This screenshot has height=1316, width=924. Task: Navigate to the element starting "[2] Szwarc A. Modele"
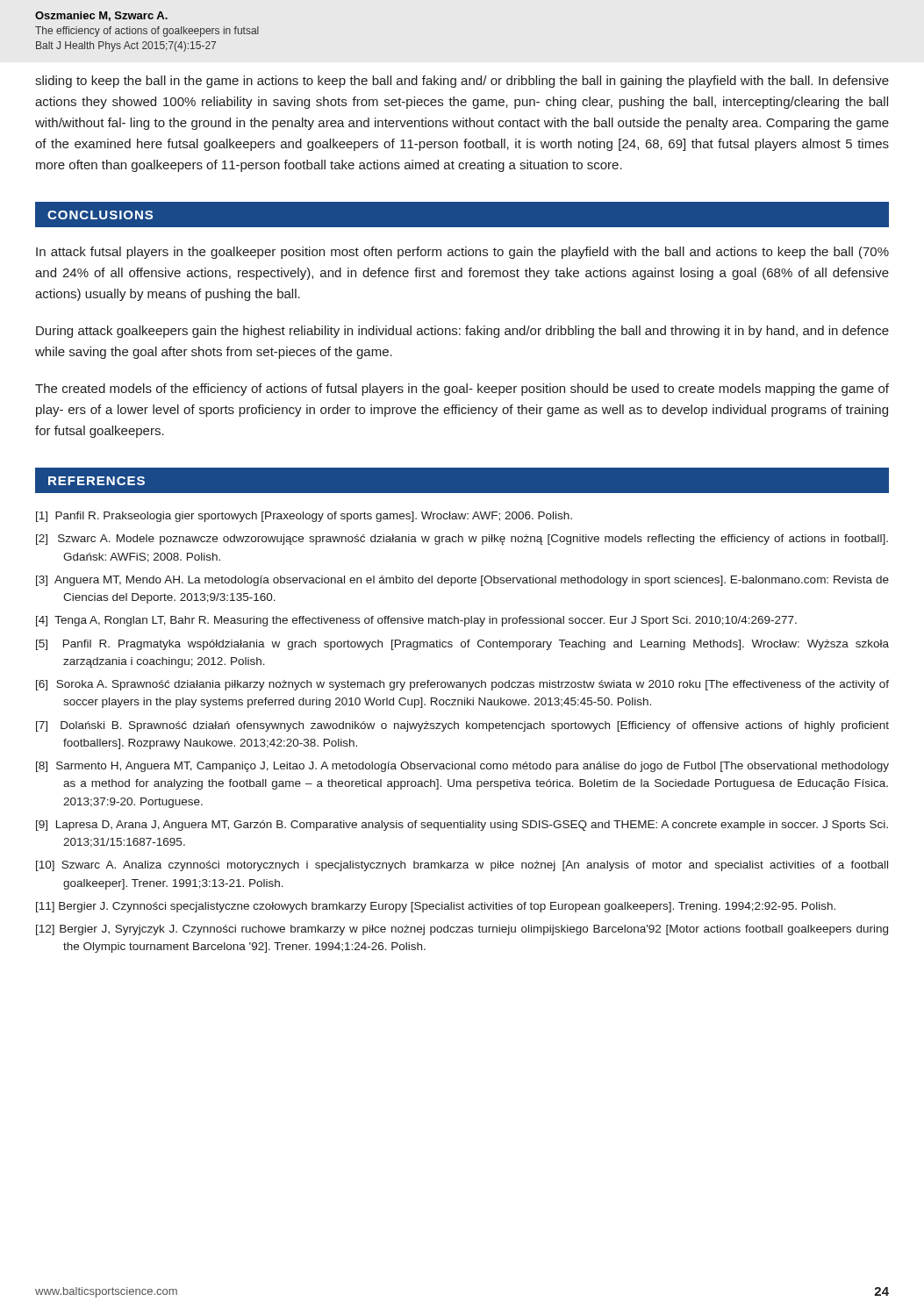point(462,547)
